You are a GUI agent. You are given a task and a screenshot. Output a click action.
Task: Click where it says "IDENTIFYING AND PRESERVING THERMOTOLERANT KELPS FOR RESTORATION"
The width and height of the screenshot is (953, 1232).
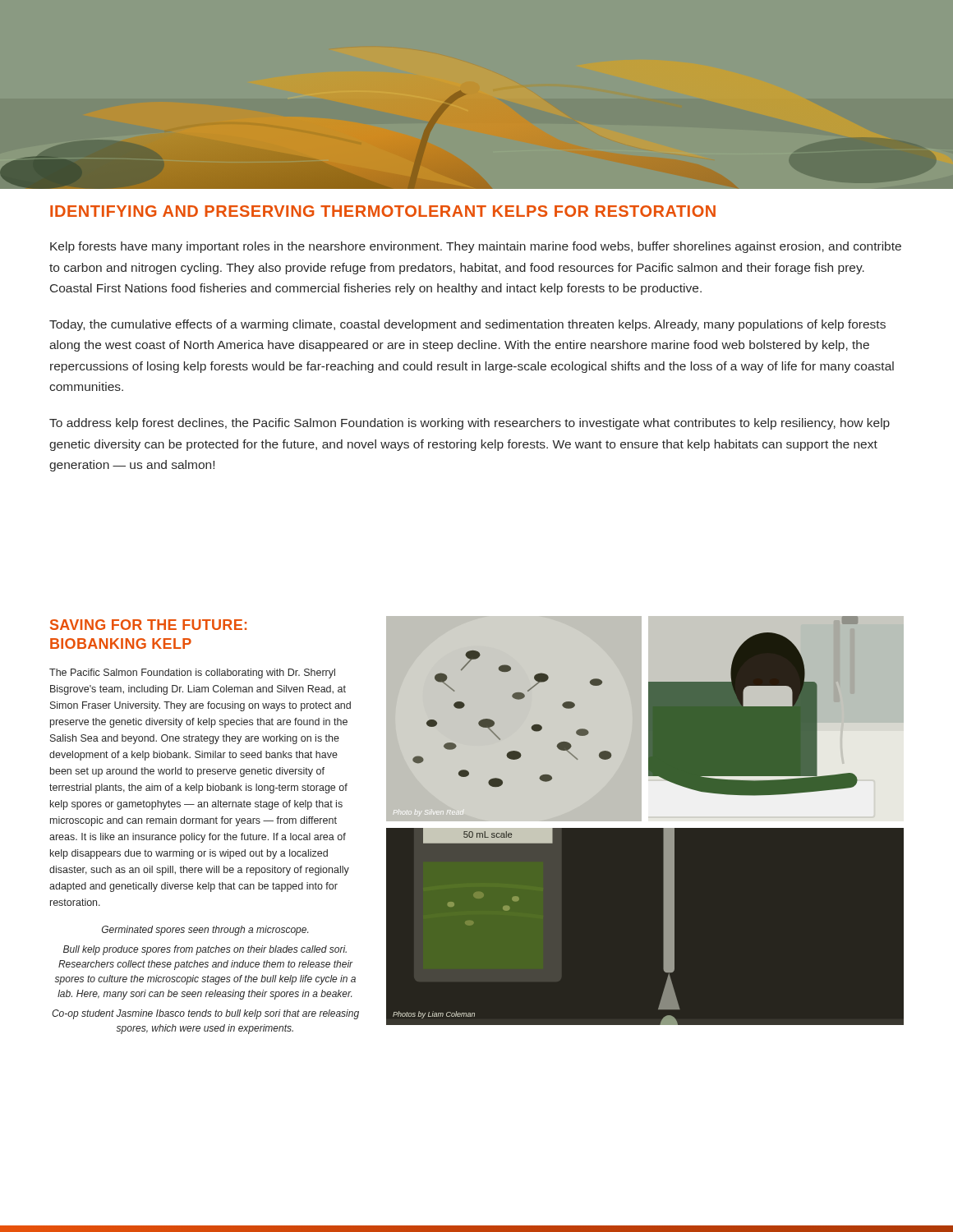click(x=383, y=211)
